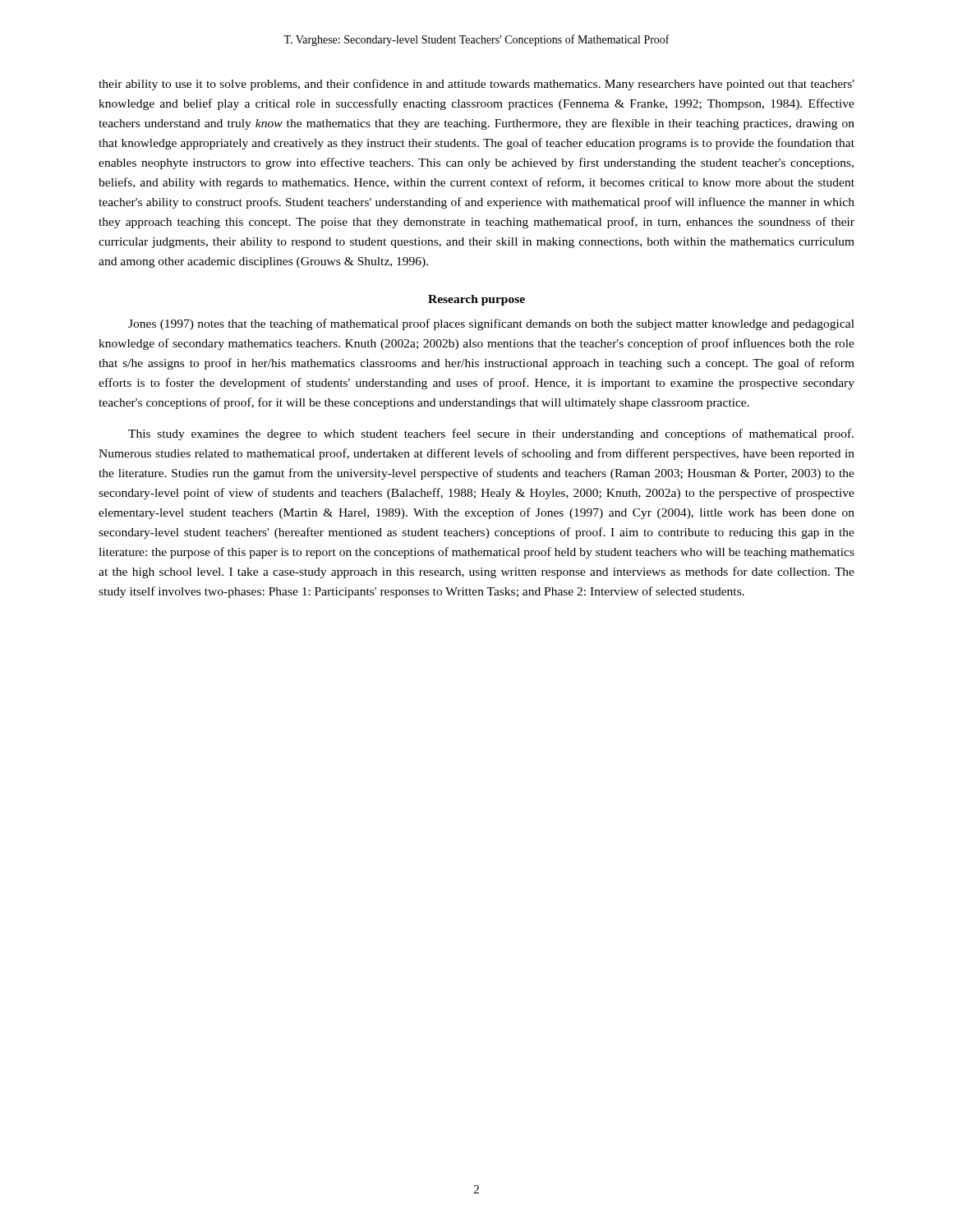Screen dimensions: 1232x953
Task: Select the block starting "Research purpose"
Action: 476,299
